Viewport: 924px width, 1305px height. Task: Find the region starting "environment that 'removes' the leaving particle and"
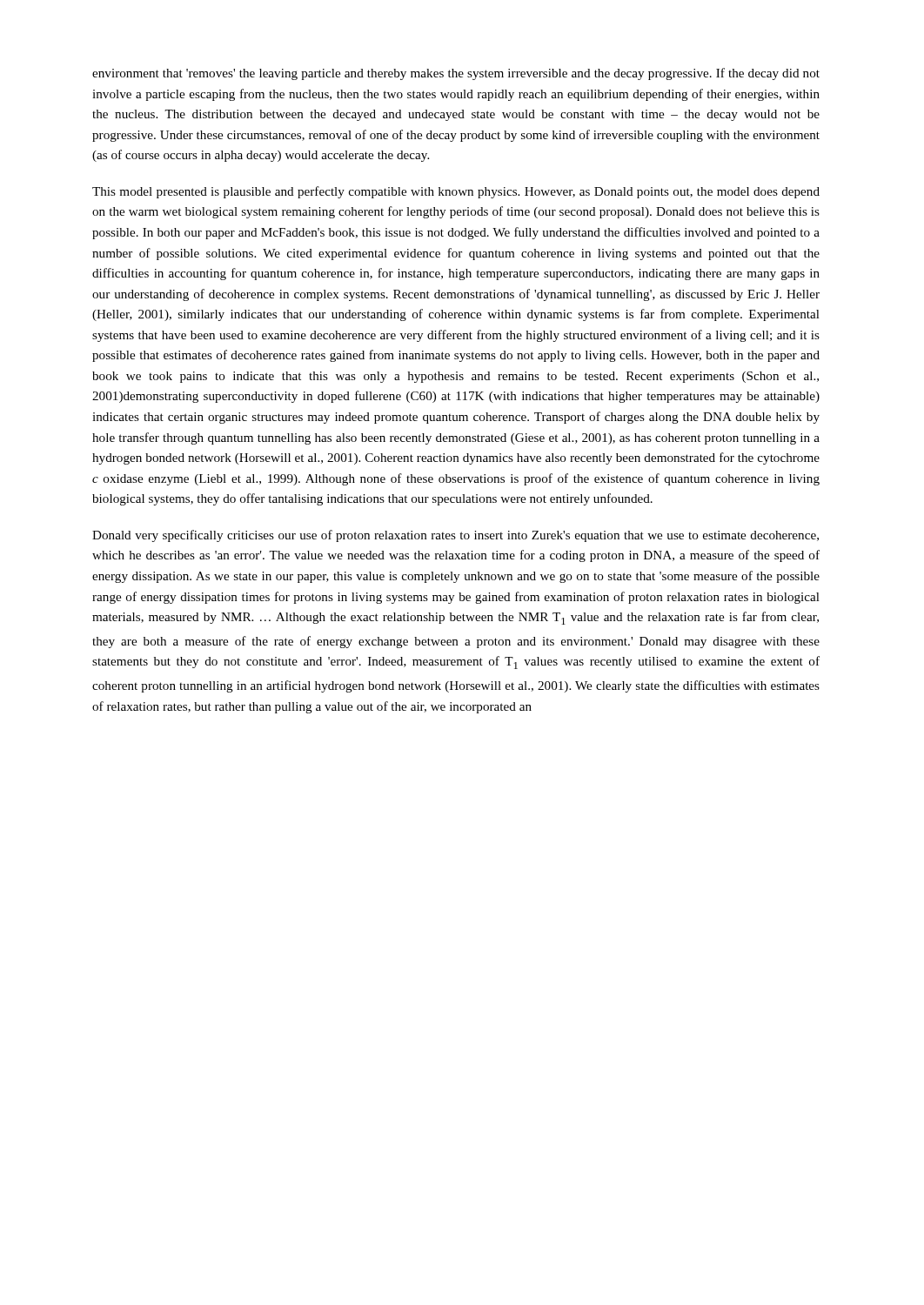[456, 114]
